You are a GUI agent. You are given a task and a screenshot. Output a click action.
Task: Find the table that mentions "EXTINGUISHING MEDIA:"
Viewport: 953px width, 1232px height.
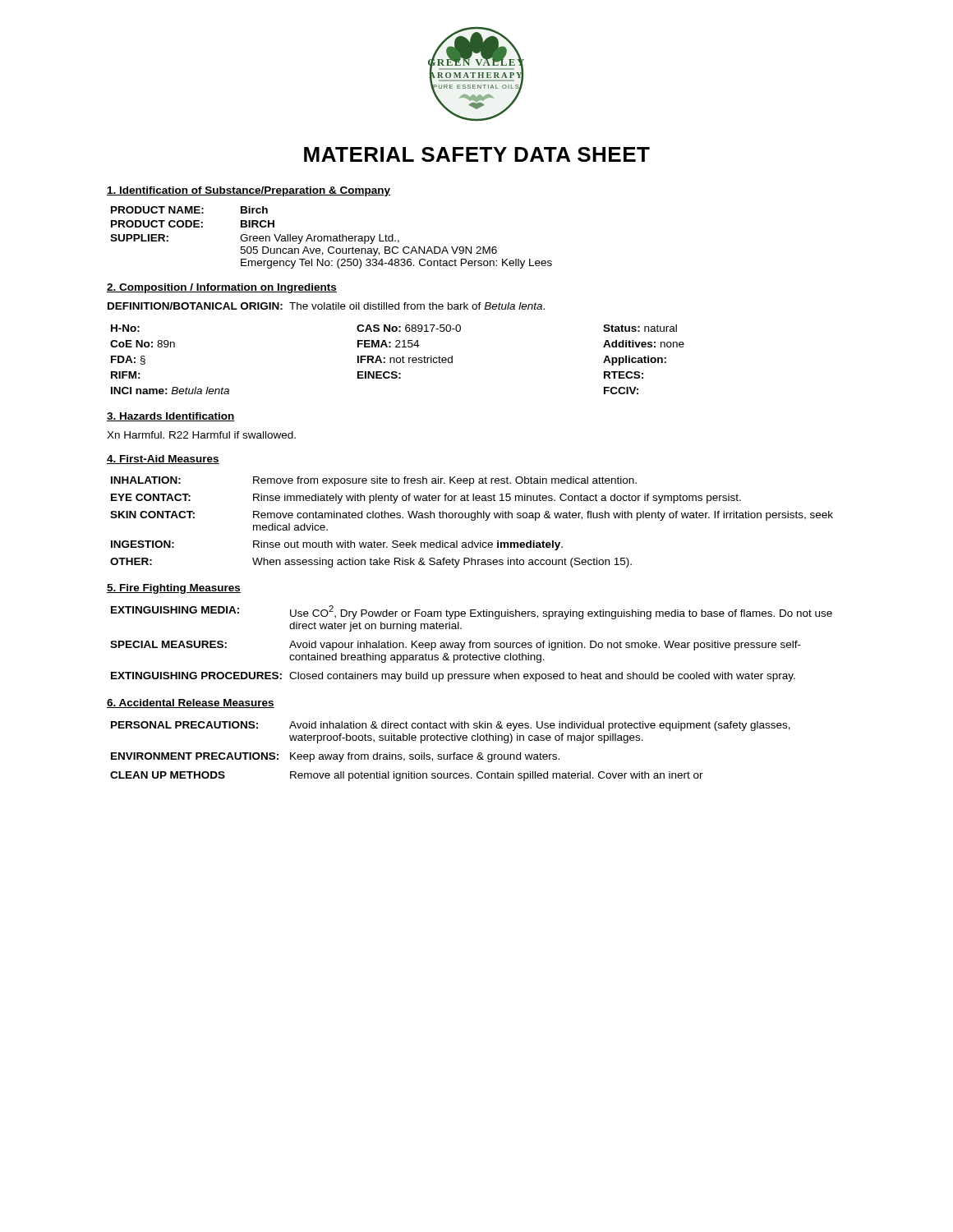pyautogui.click(x=476, y=642)
